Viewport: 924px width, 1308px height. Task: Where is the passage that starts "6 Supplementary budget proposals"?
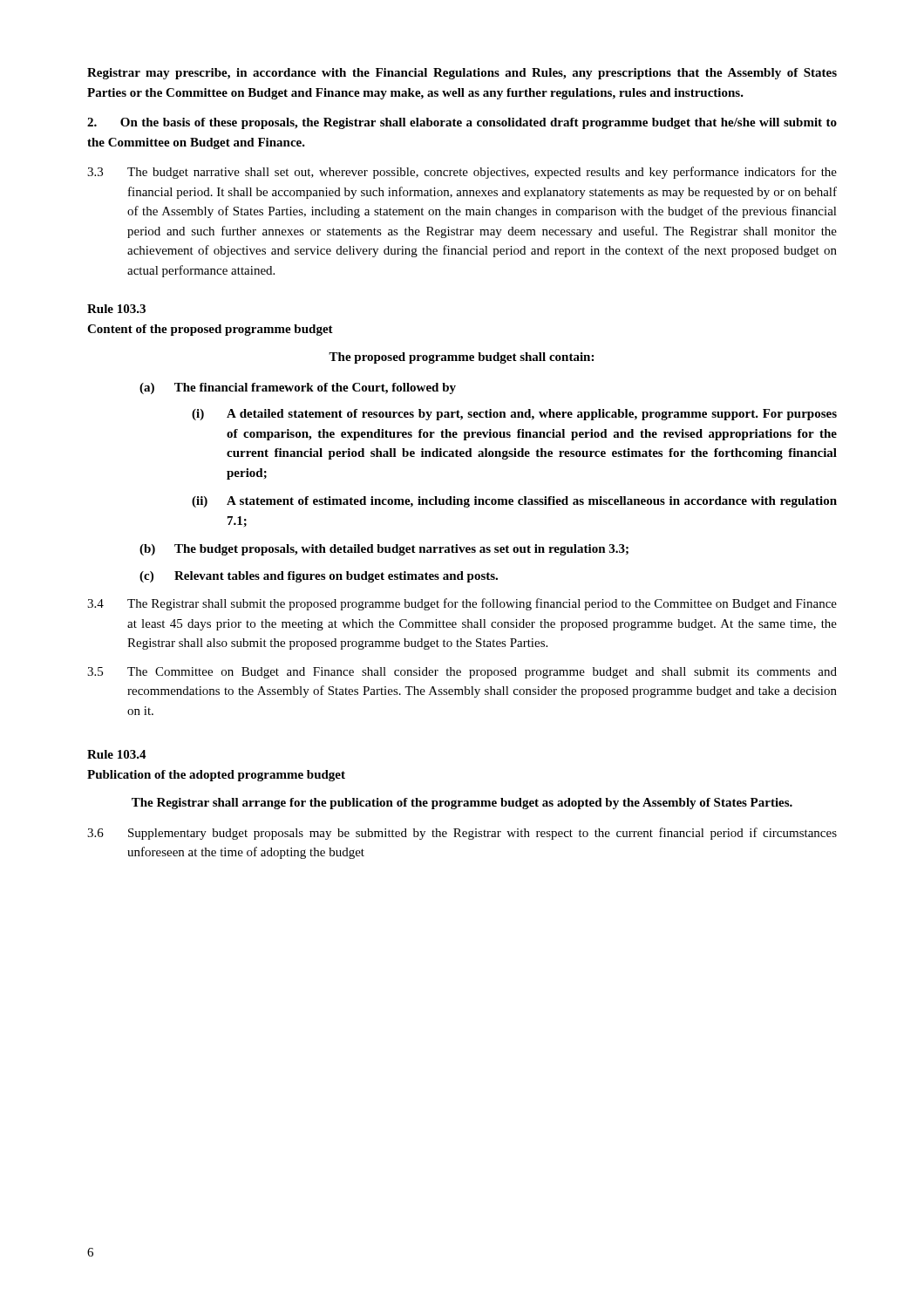pyautogui.click(x=462, y=842)
